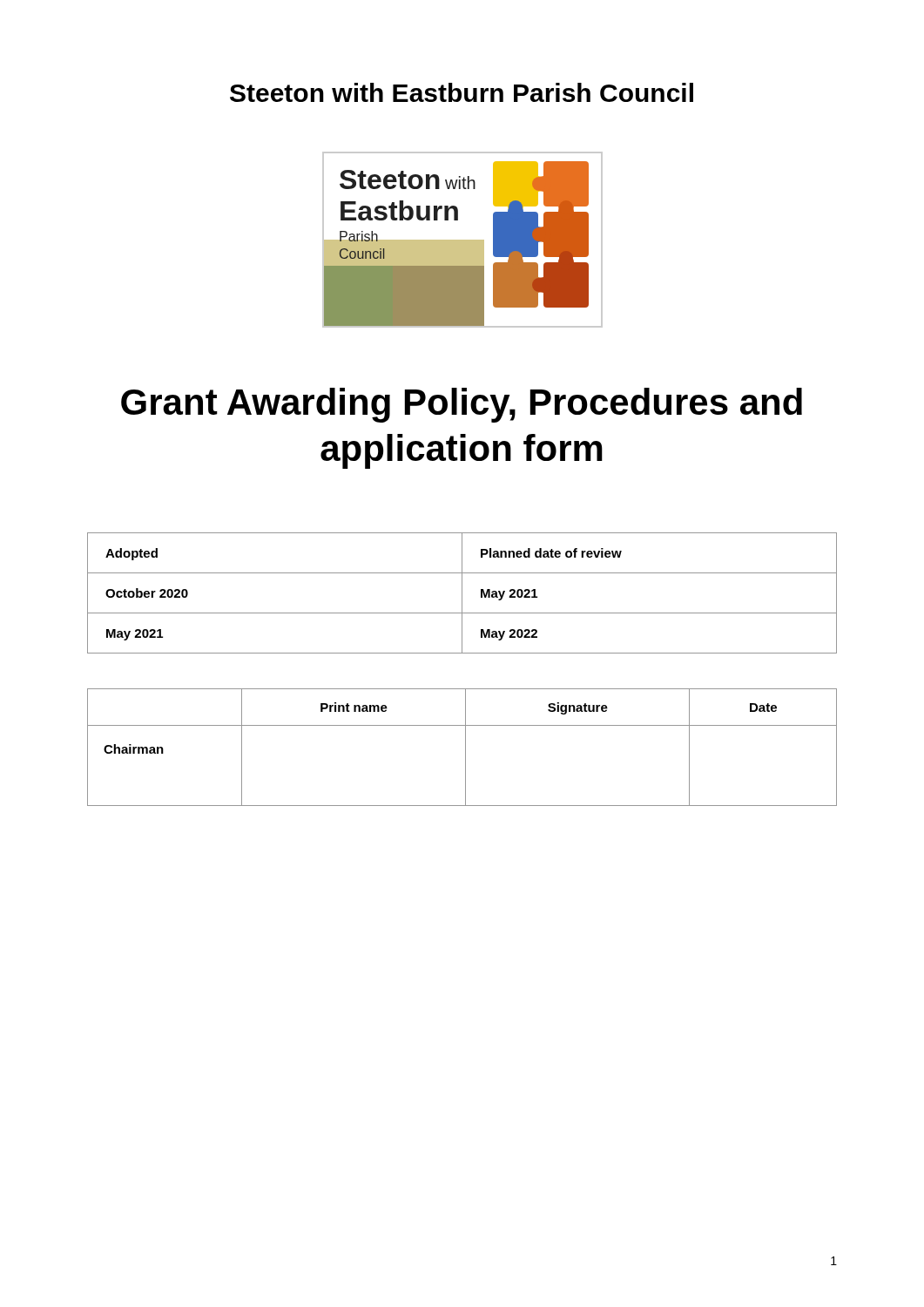Screen dimensions: 1307x924
Task: Select the element starting "Grant Awarding Policy,"
Action: point(462,425)
